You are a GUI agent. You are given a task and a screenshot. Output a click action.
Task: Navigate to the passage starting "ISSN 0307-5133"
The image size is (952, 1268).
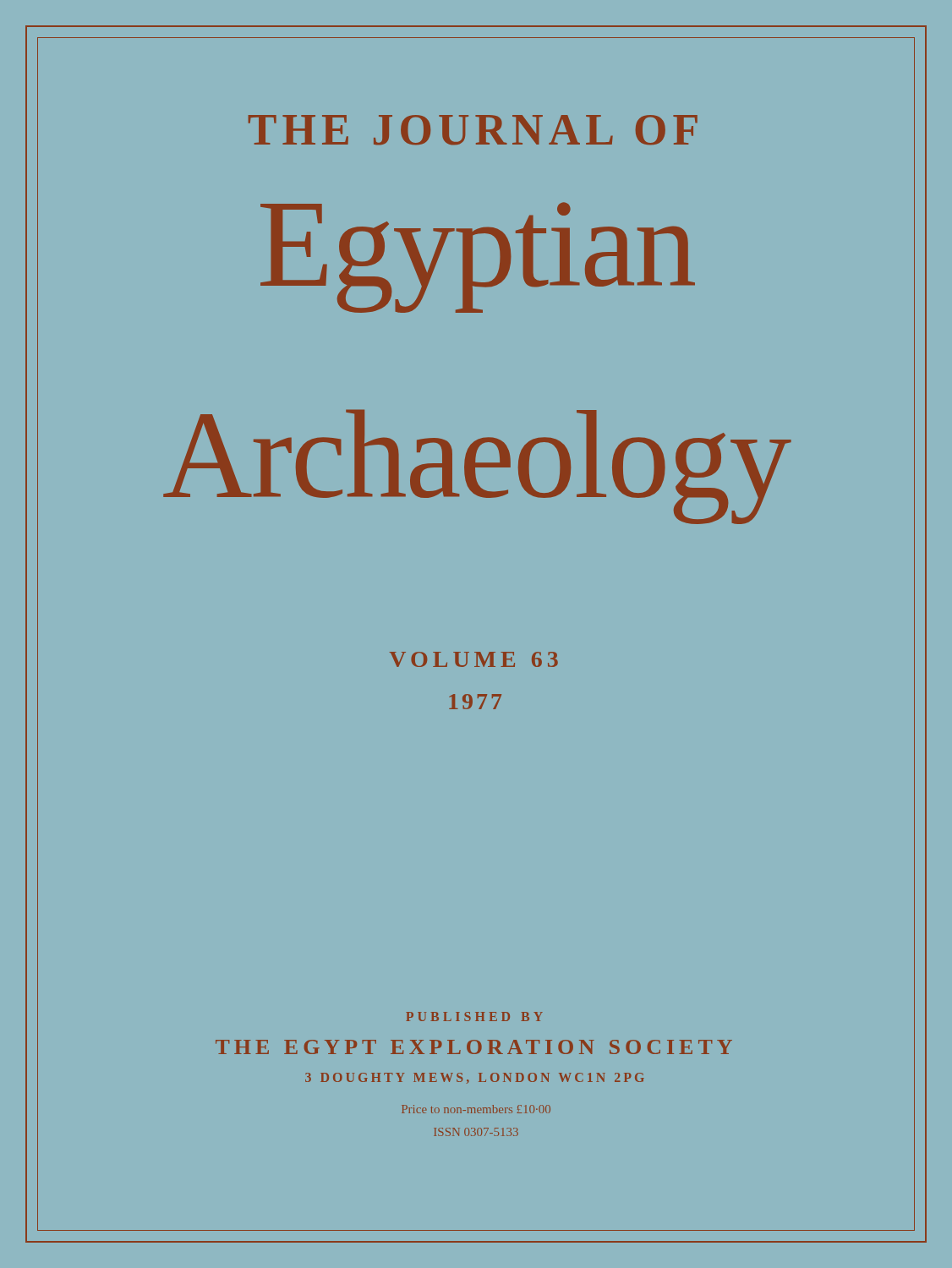(476, 1132)
